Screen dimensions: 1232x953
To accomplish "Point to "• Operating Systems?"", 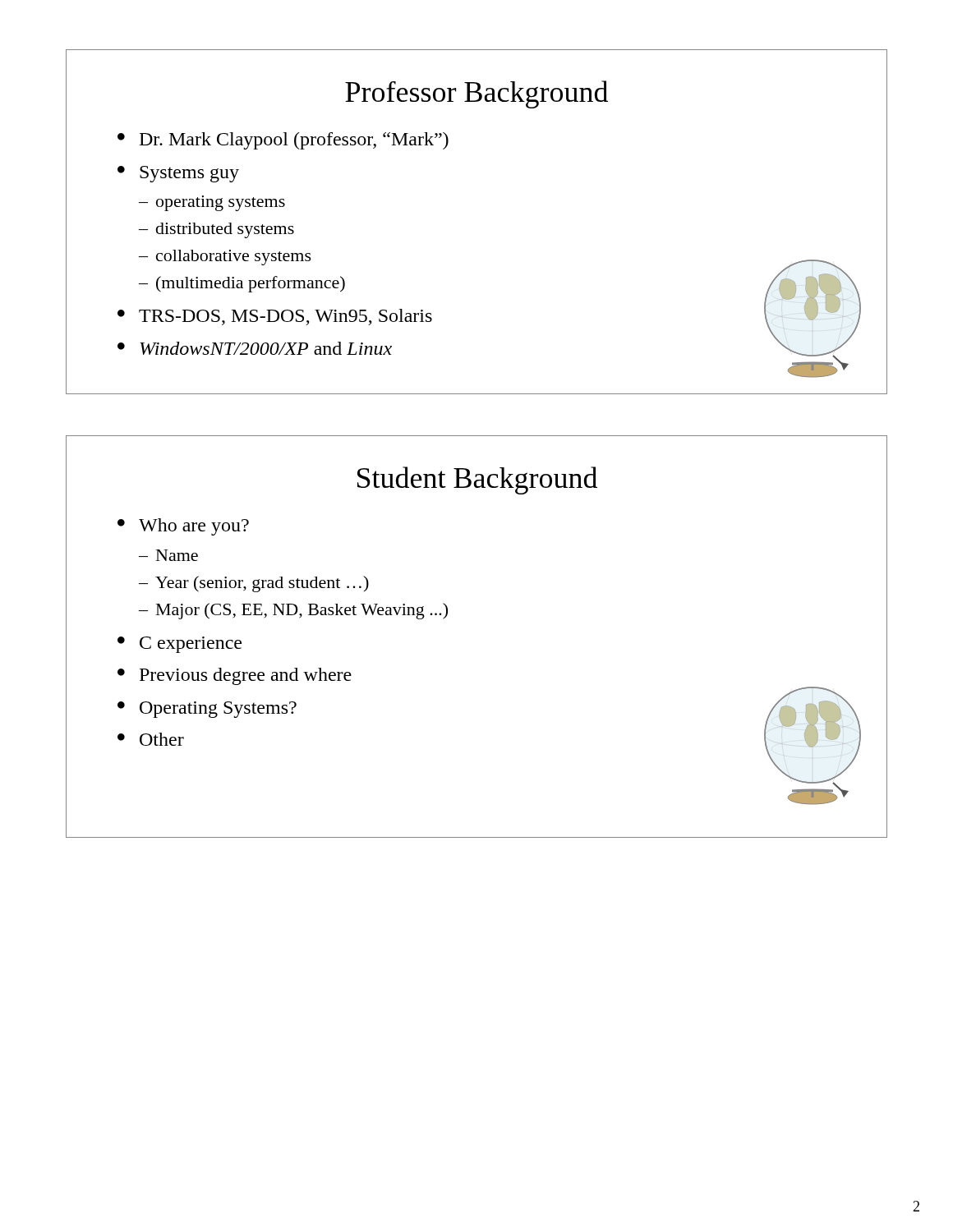I will 215,708.
